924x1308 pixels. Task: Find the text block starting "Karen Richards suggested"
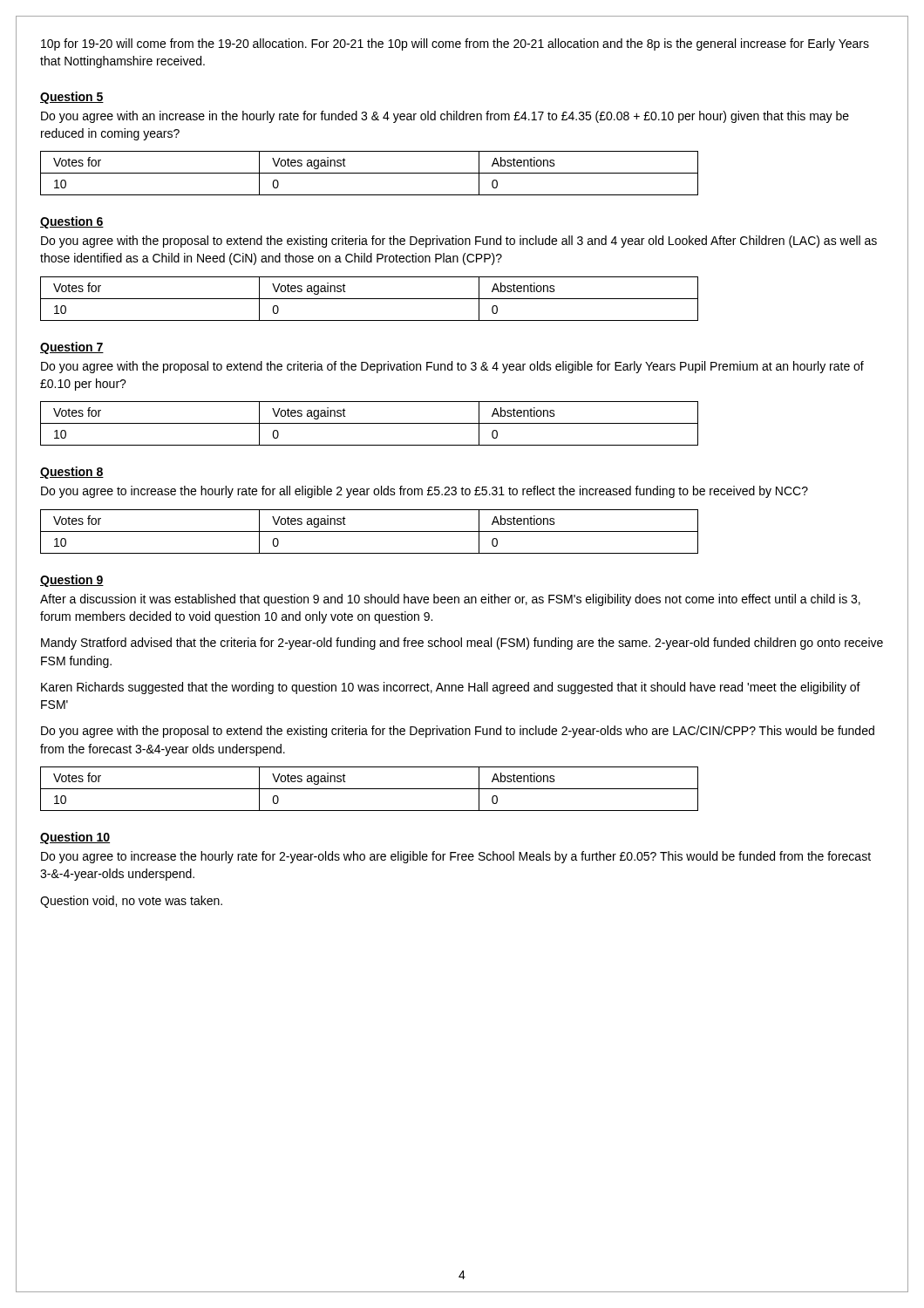coord(450,696)
